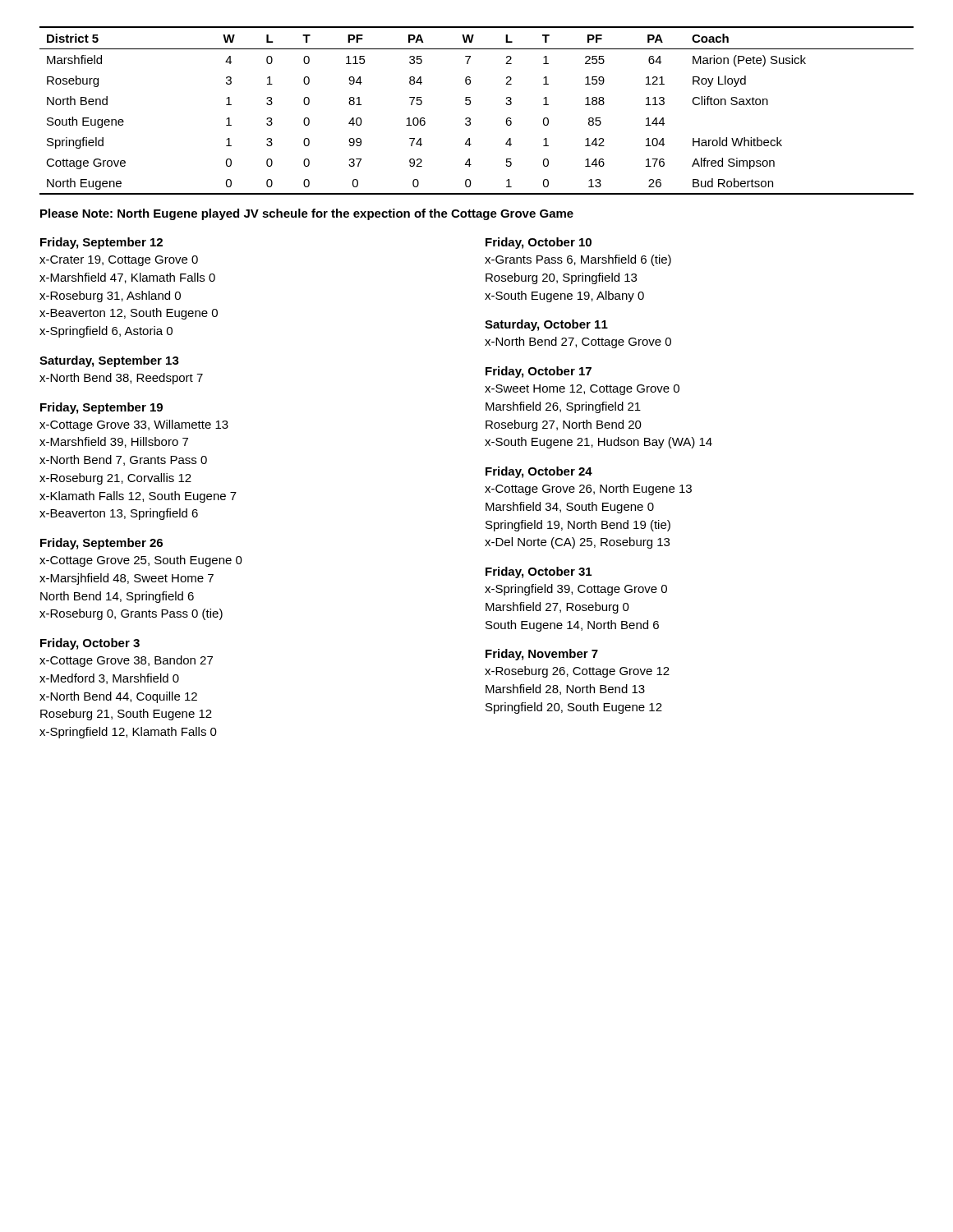
Task: Locate the text starting "x-Grants Pass 6, Marshfield 6 (tie)"
Action: point(578,259)
